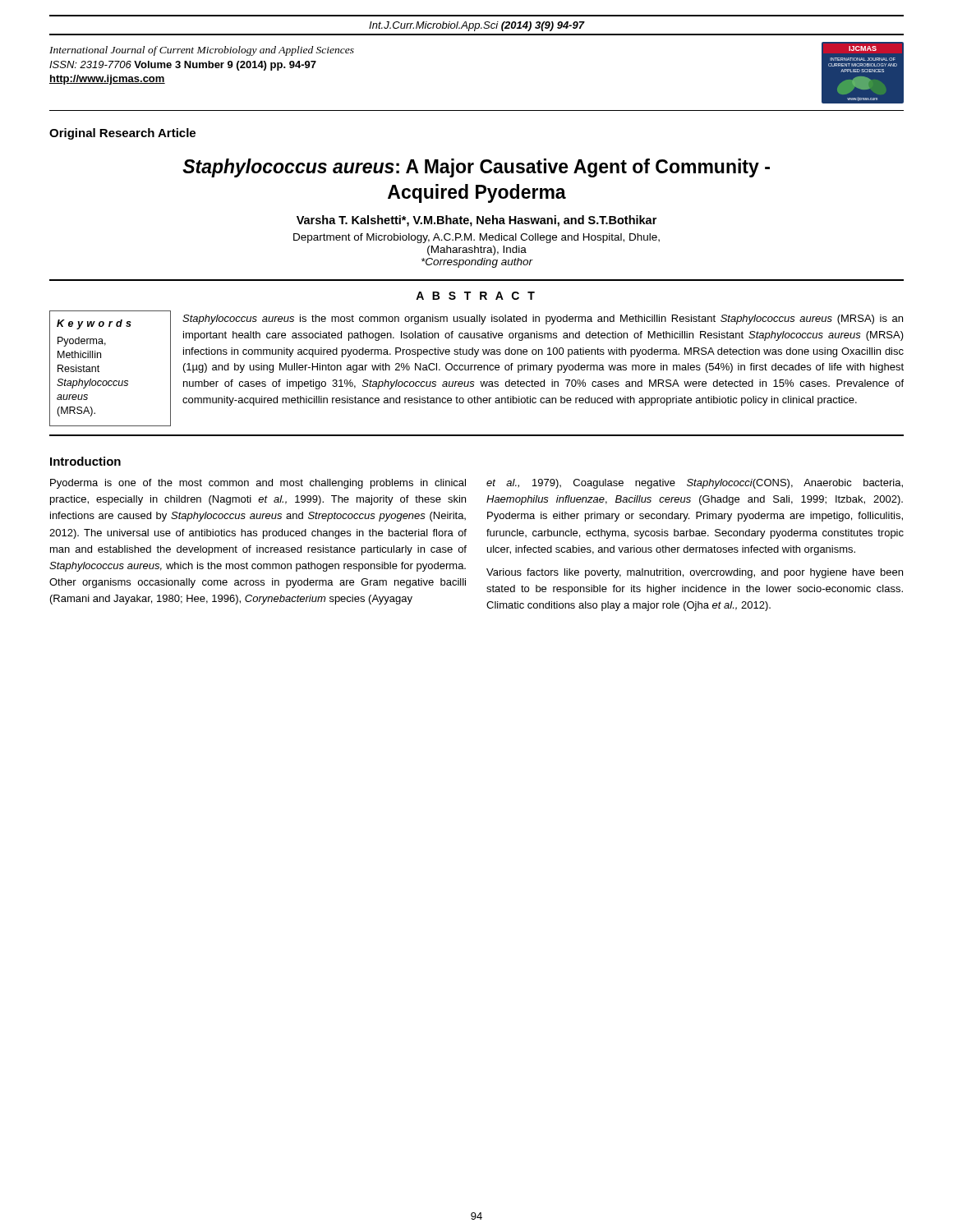Click the passage that begins "International Journal of Current"
953x1232 pixels.
click(x=202, y=51)
